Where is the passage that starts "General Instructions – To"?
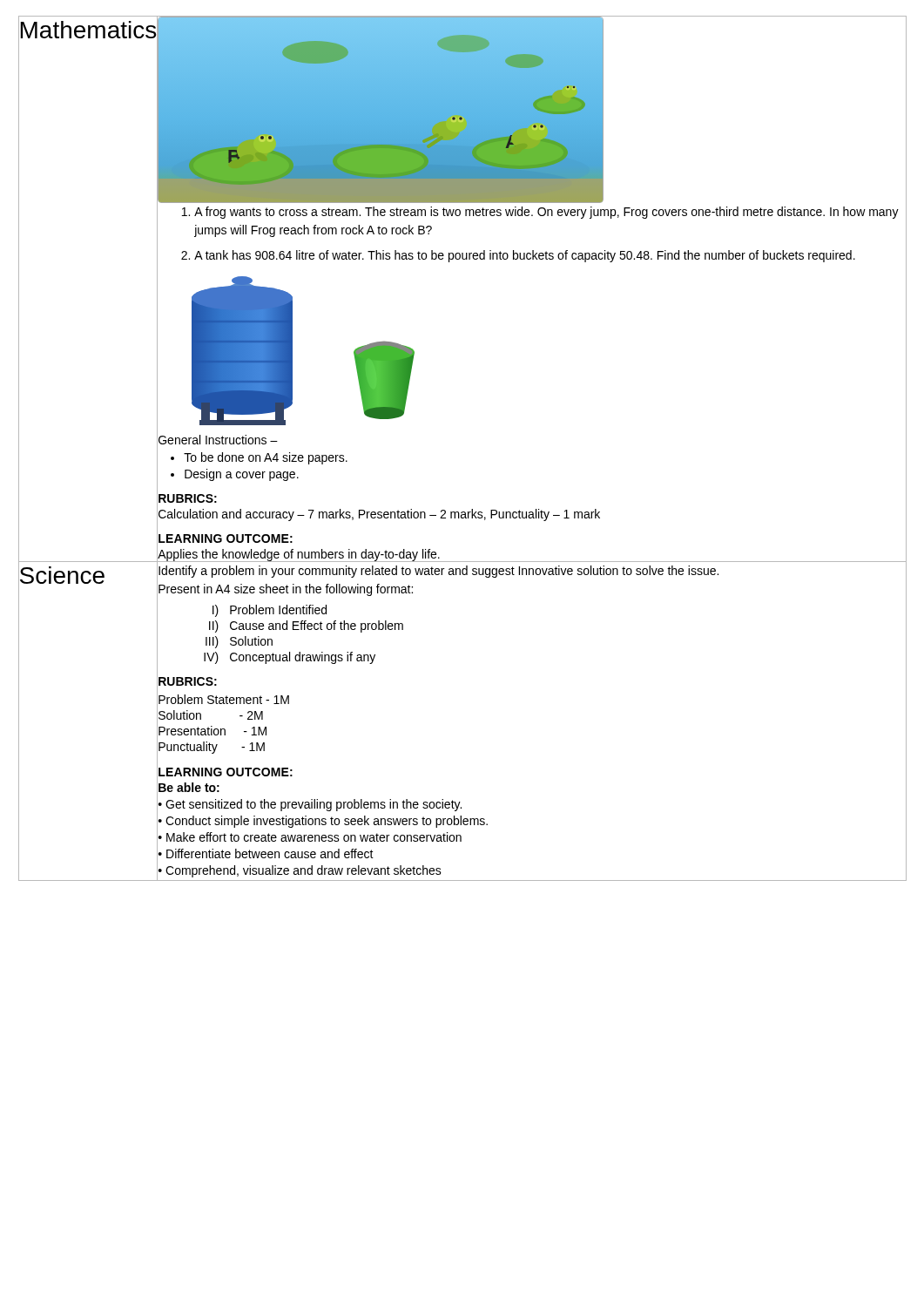 (218, 440)
